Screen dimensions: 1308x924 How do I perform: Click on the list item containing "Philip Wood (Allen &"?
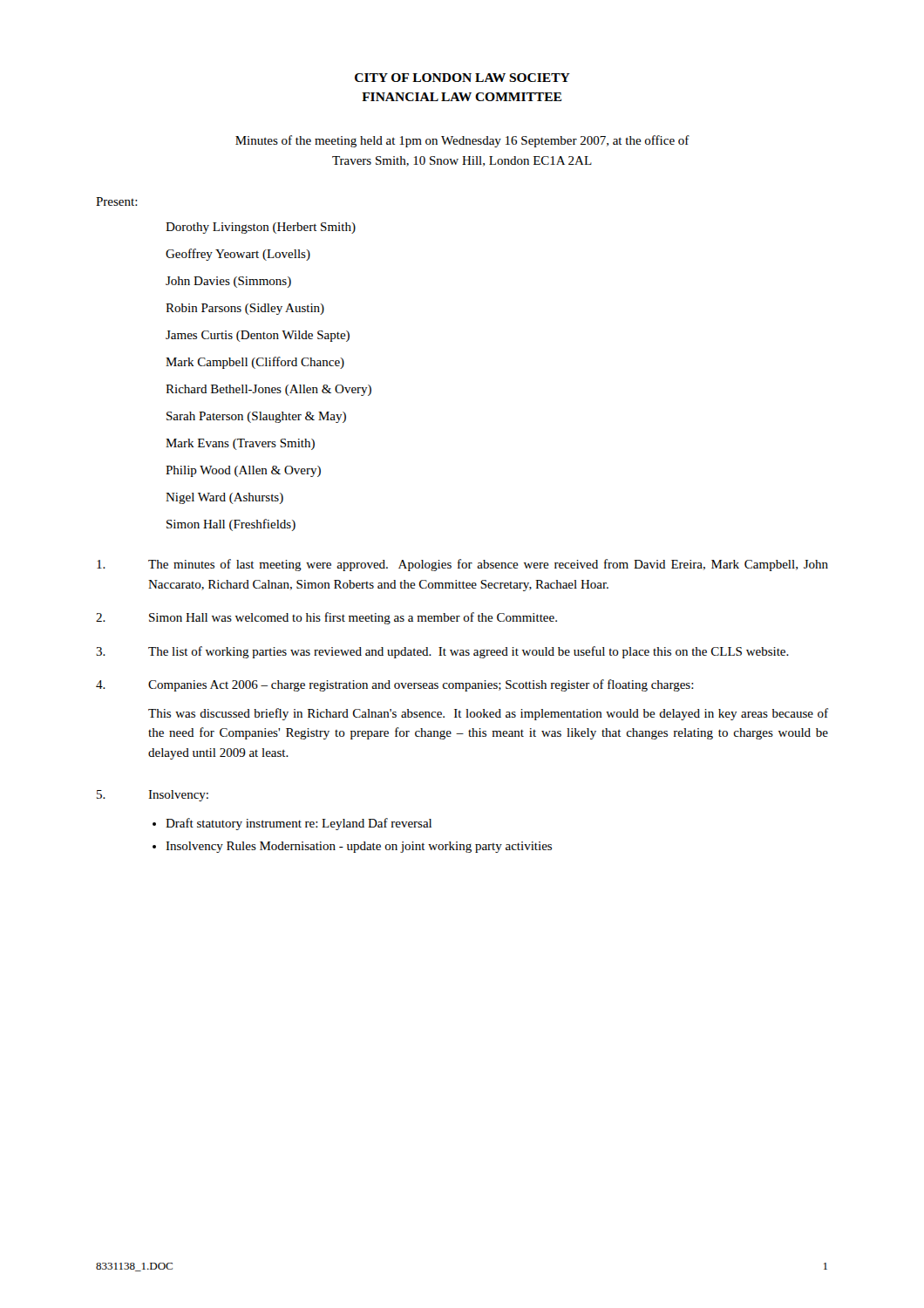(x=243, y=470)
